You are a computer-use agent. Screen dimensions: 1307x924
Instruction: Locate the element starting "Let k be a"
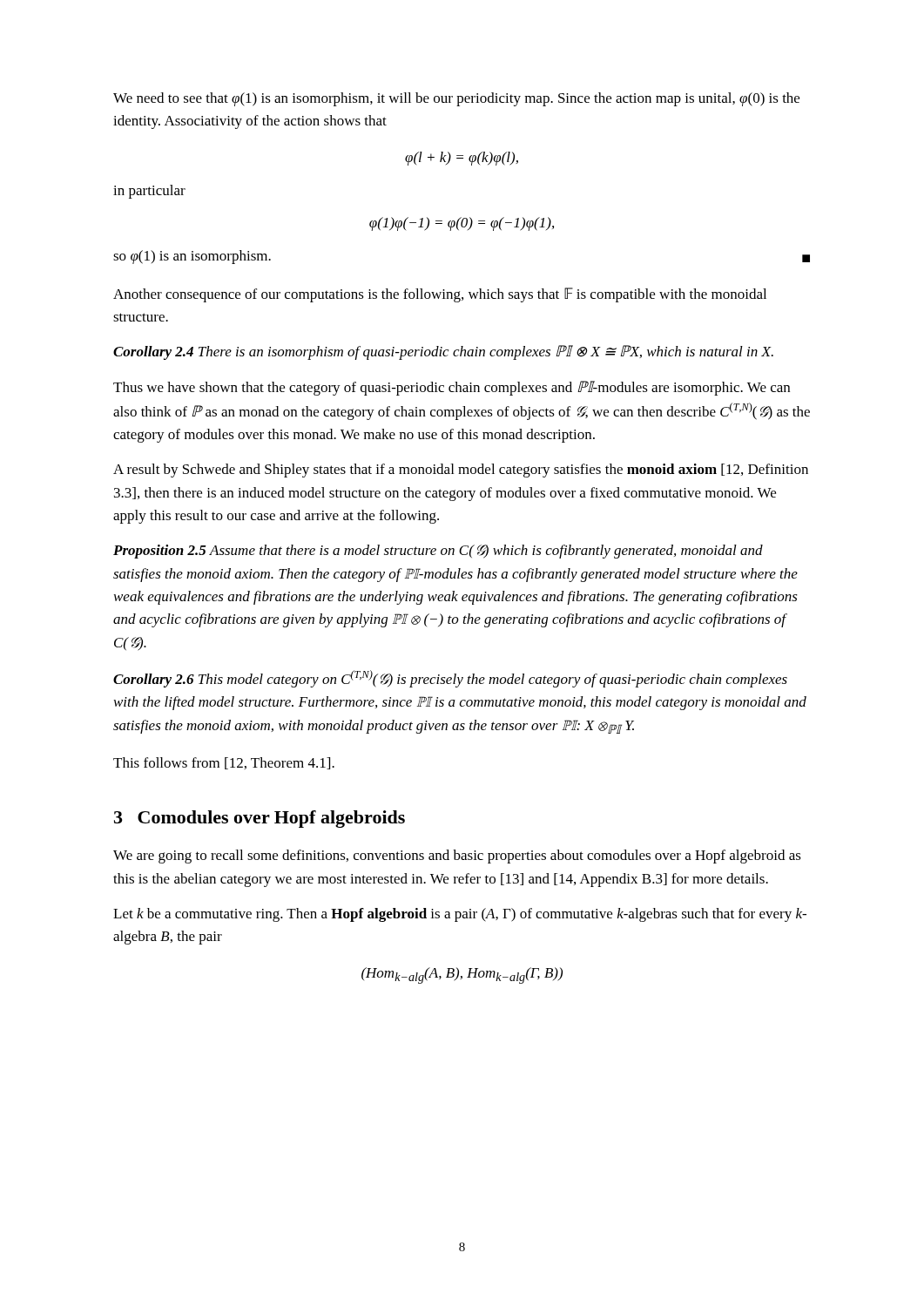(460, 925)
